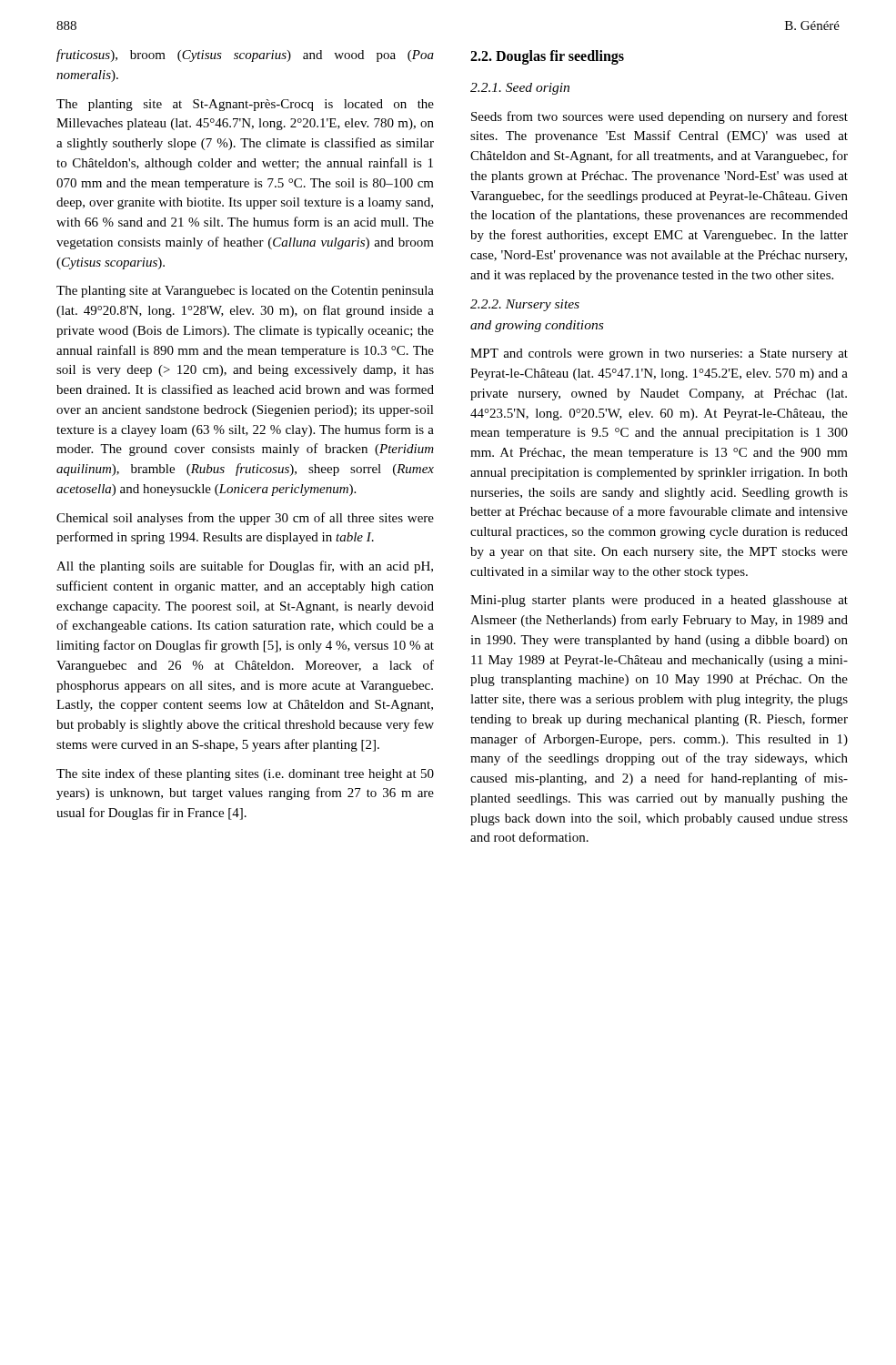Click where it says "2.2.1. Seed origin"
The image size is (896, 1365).
tap(520, 89)
